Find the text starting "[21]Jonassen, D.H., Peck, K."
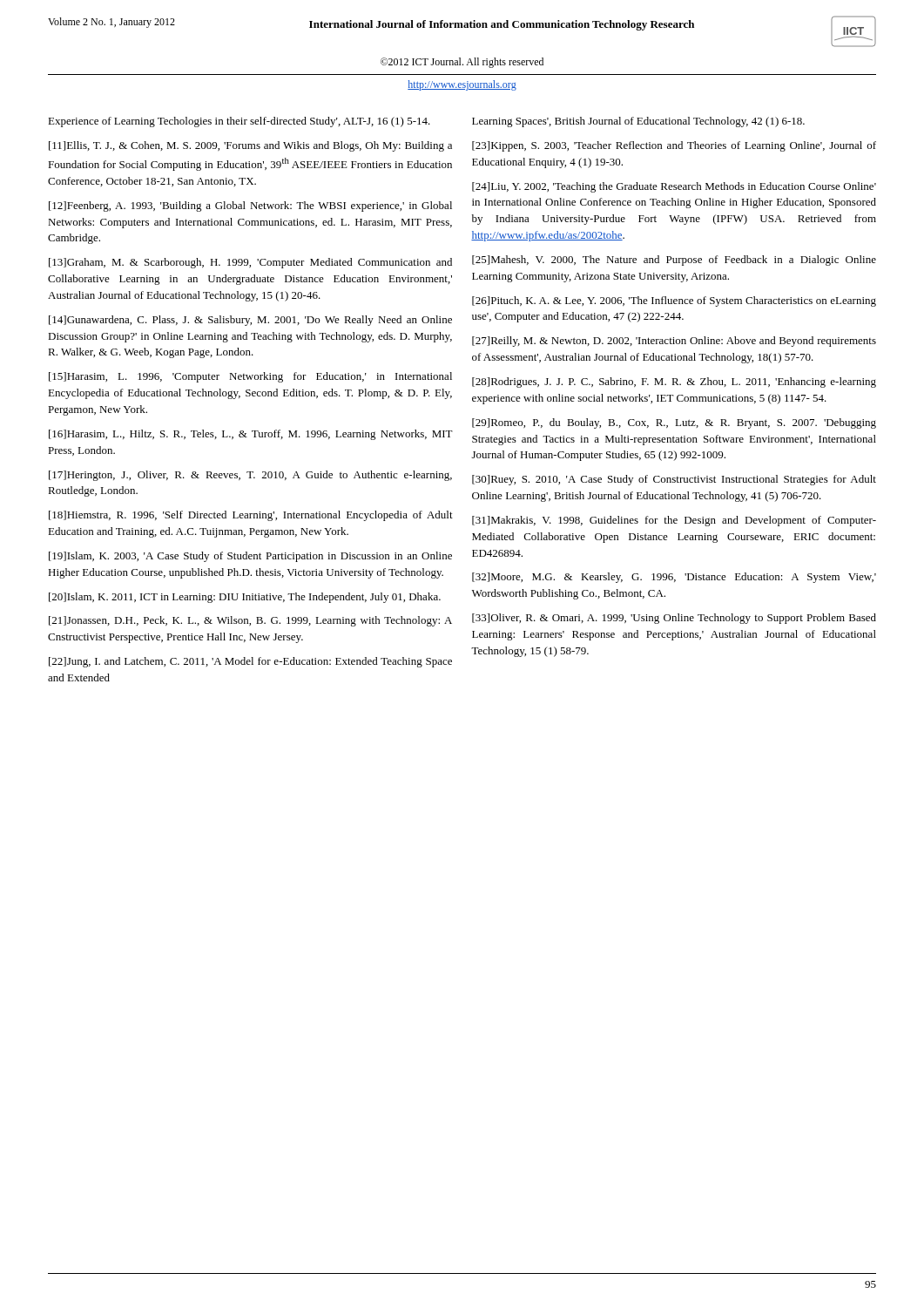Screen dimensions: 1307x924 click(x=250, y=629)
